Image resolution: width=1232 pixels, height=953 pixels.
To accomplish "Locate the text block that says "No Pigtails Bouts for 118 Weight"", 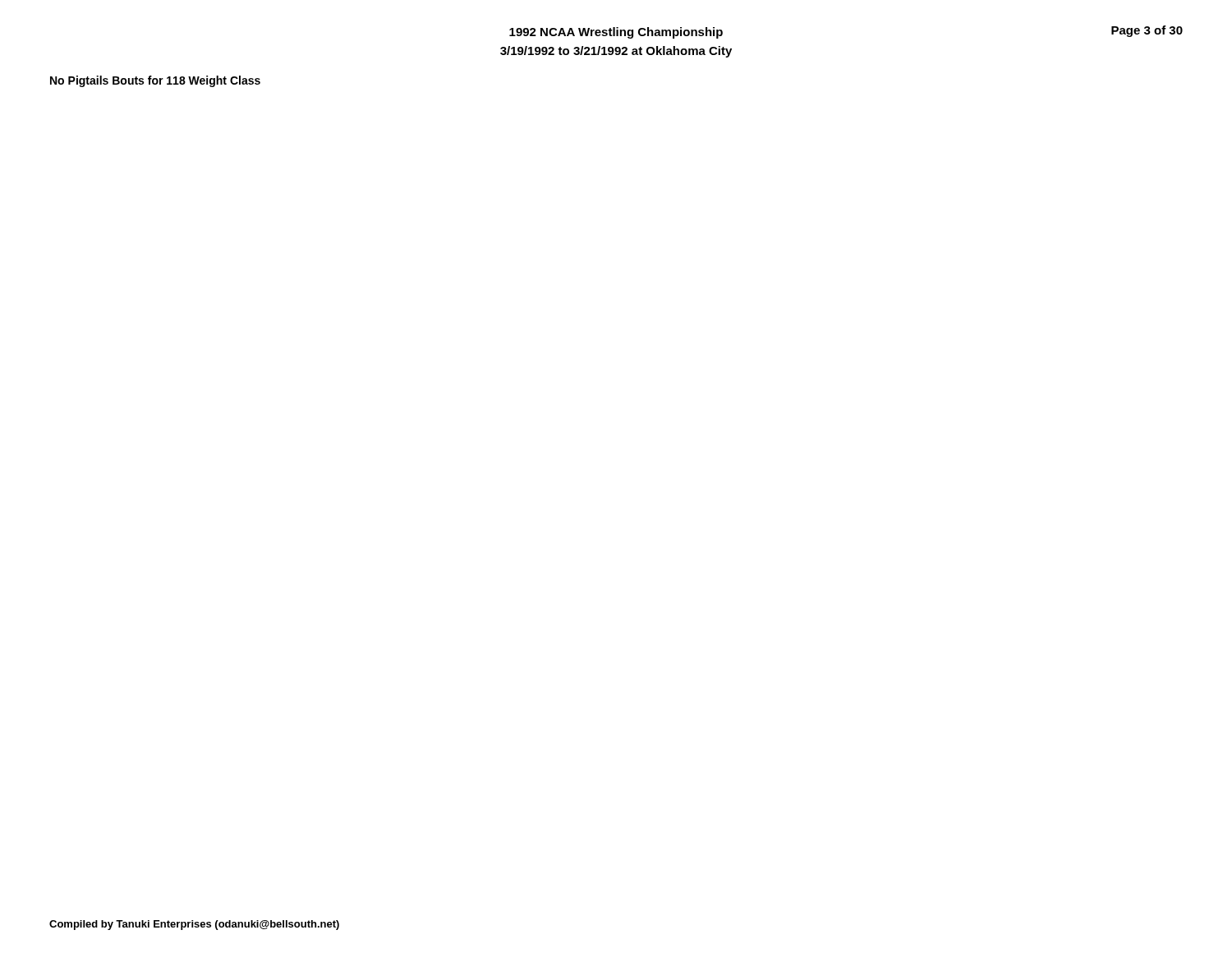I will click(x=155, y=81).
